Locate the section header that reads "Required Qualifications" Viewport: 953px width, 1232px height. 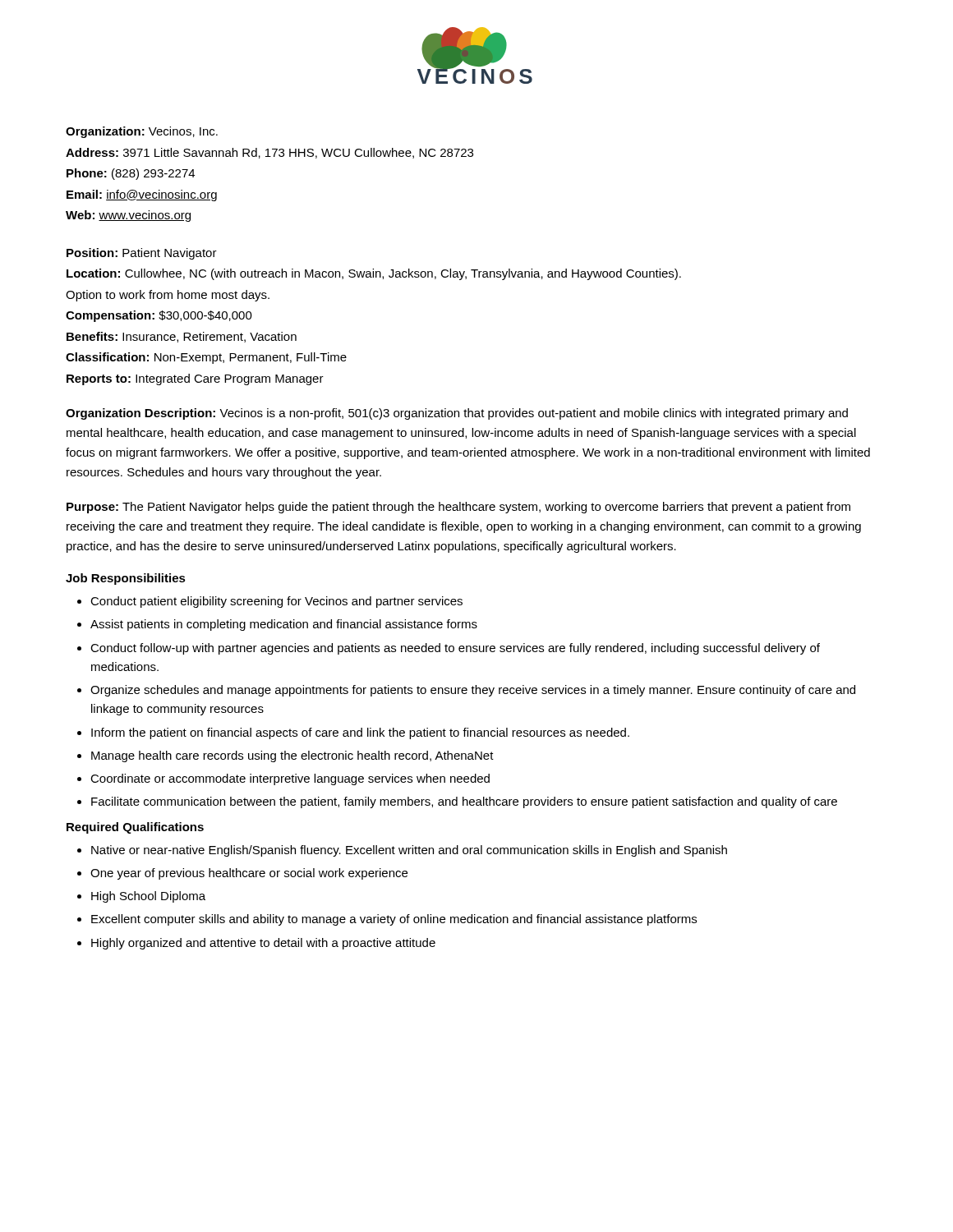click(x=135, y=826)
